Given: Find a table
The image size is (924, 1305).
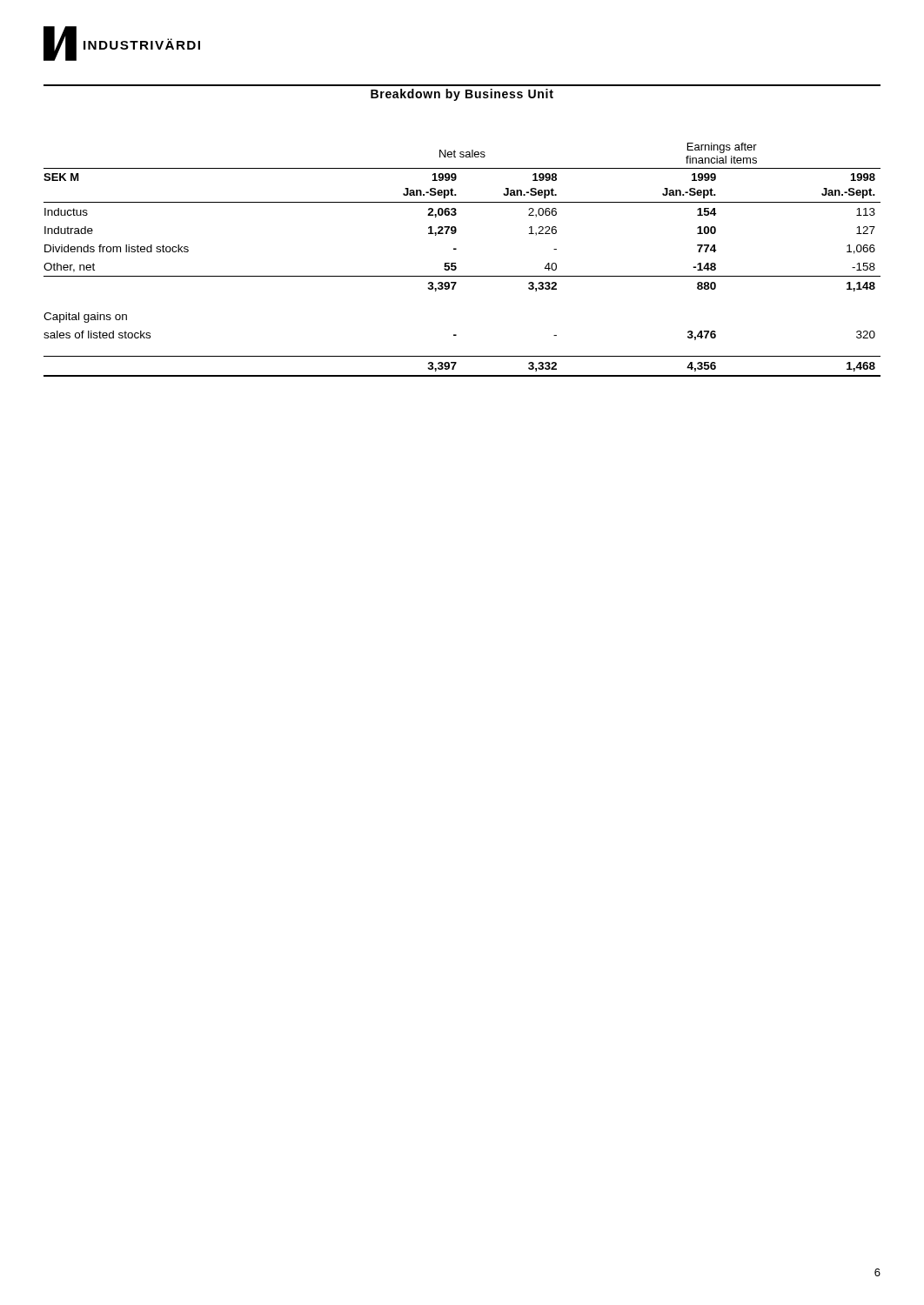Looking at the screenshot, I should [x=462, y=258].
